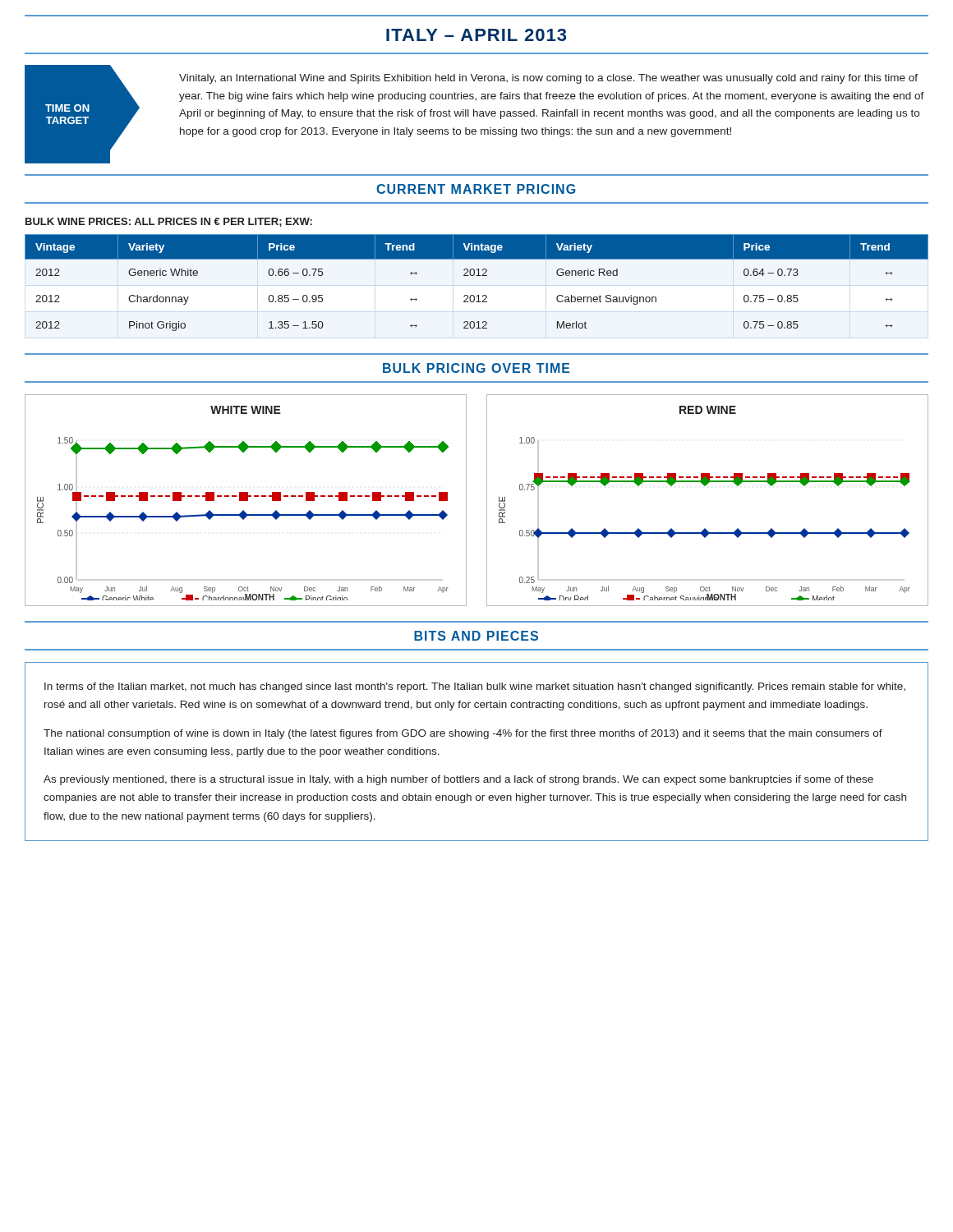Find "BITS AND PIECES" on this page
This screenshot has height=1232, width=953.
(x=476, y=636)
